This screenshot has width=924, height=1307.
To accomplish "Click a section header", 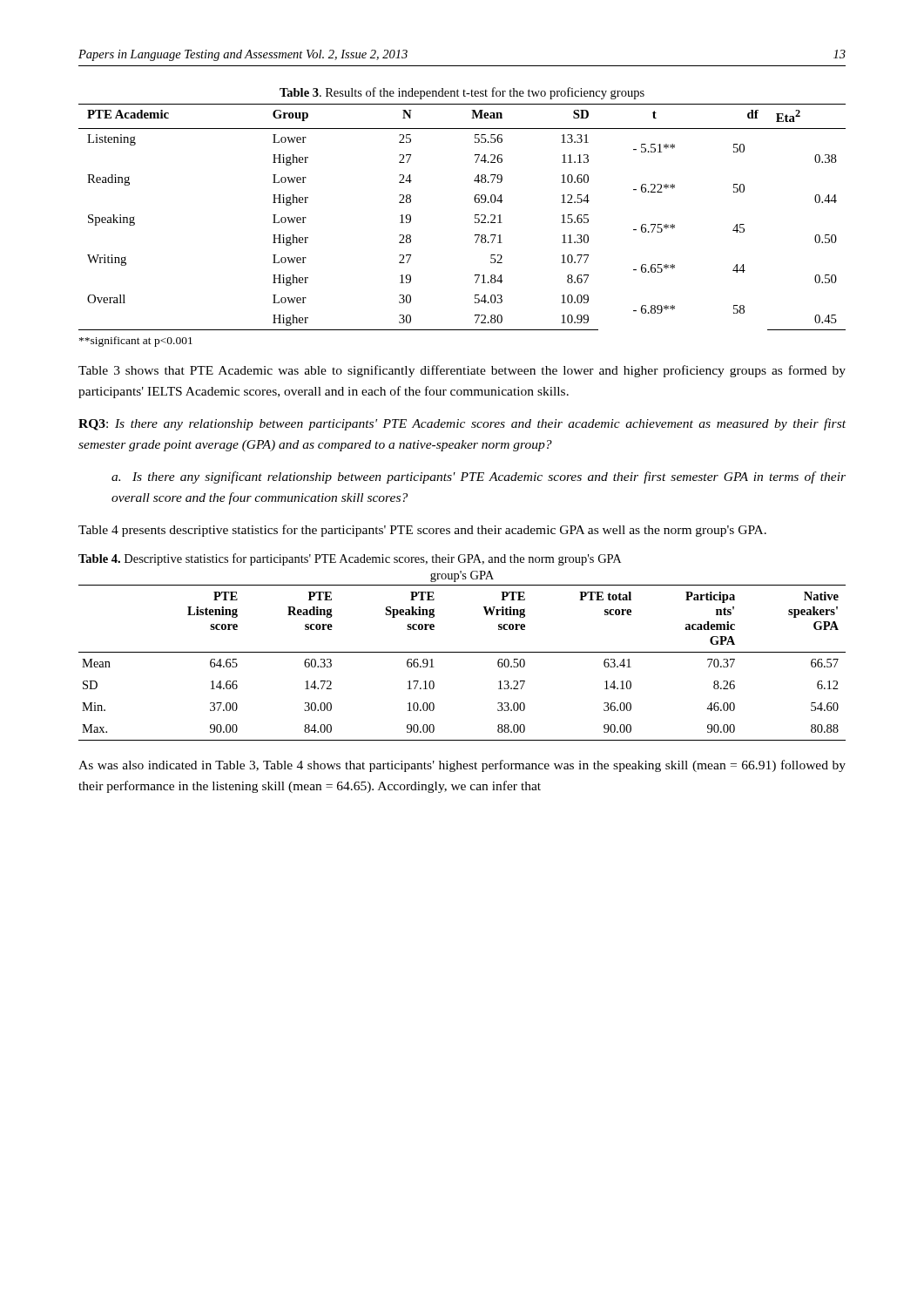I will 462,433.
